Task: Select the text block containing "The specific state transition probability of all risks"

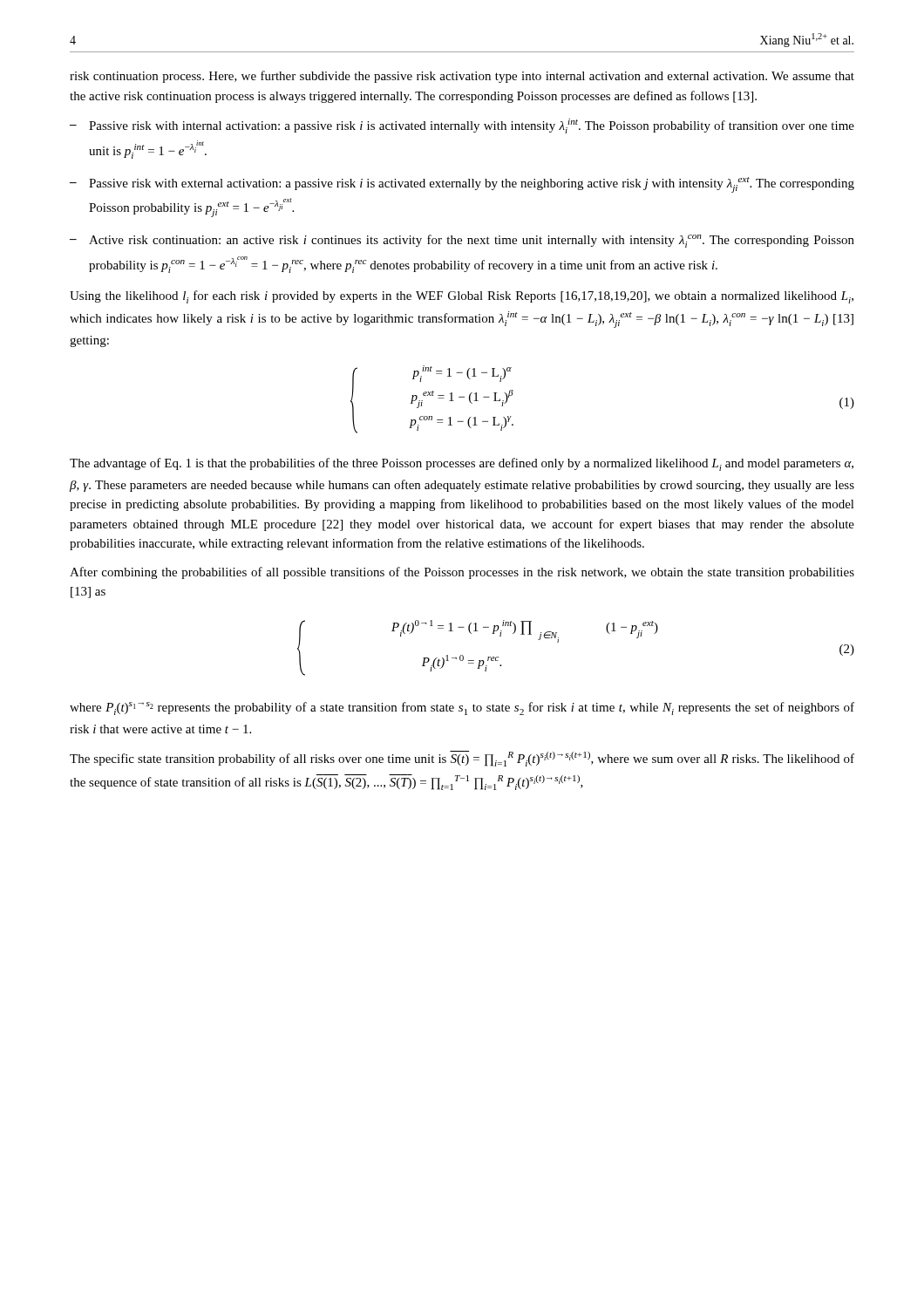Action: [x=462, y=771]
